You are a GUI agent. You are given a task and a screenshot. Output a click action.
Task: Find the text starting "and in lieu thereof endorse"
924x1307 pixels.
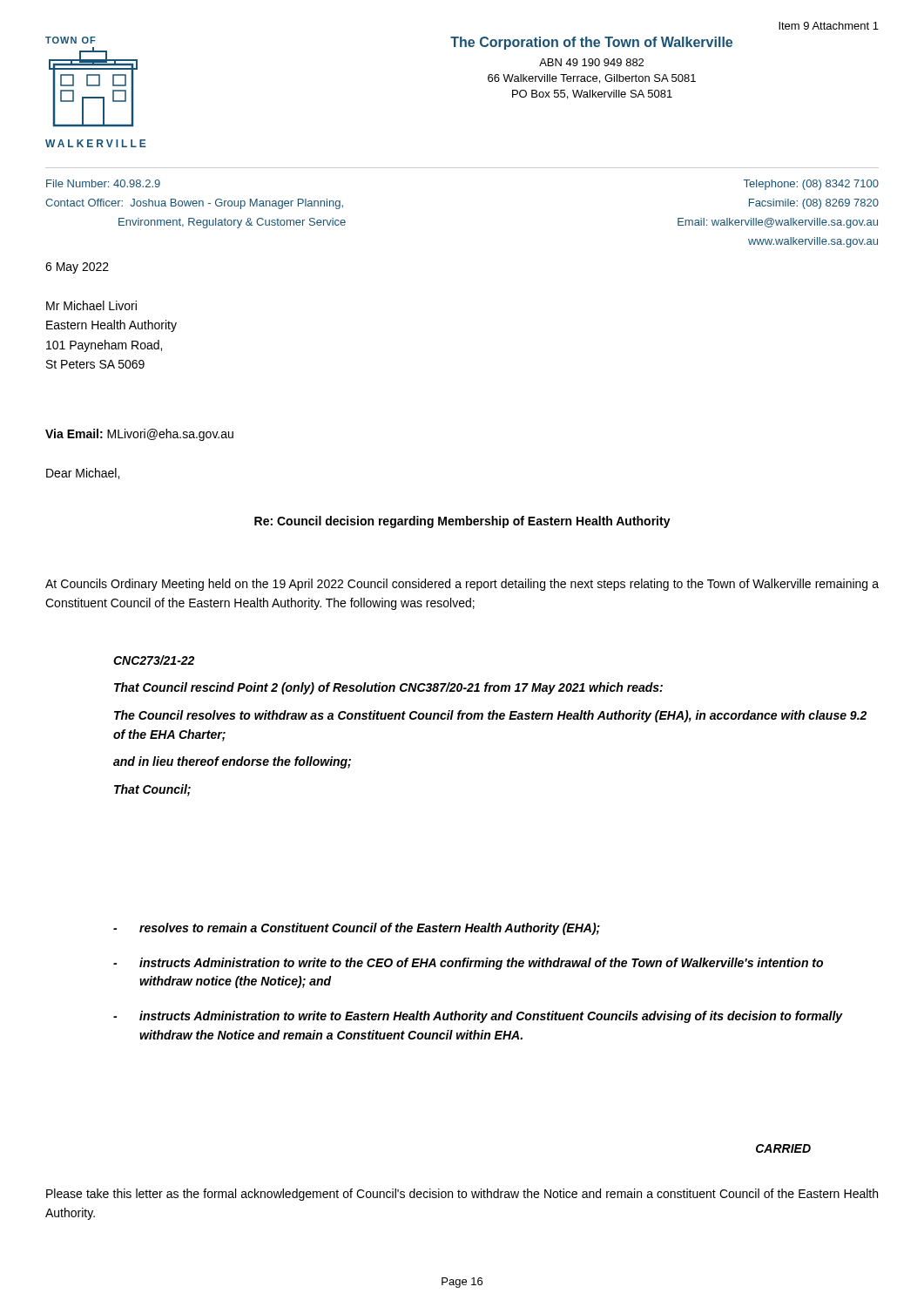tap(232, 762)
